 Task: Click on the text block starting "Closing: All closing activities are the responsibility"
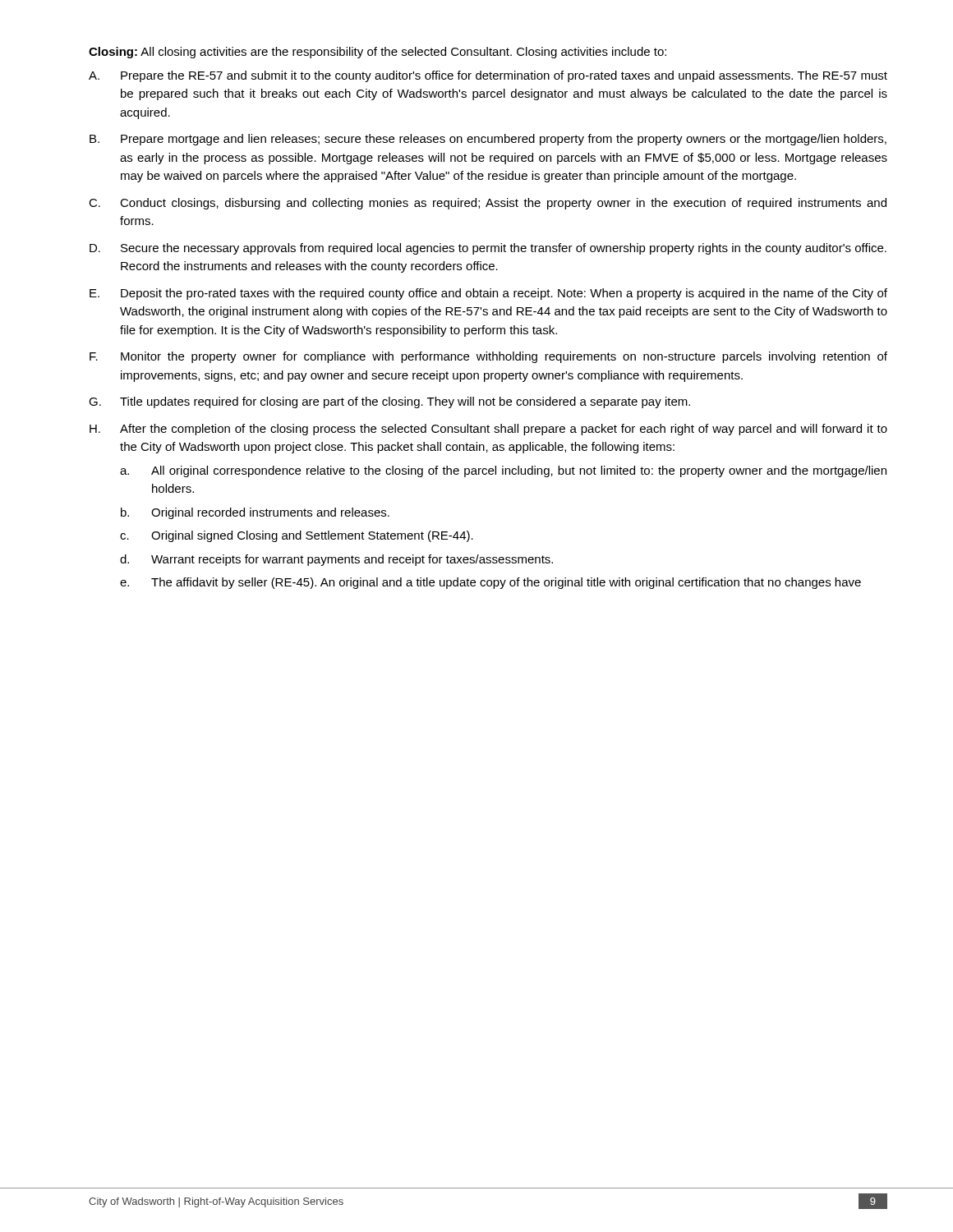(378, 51)
